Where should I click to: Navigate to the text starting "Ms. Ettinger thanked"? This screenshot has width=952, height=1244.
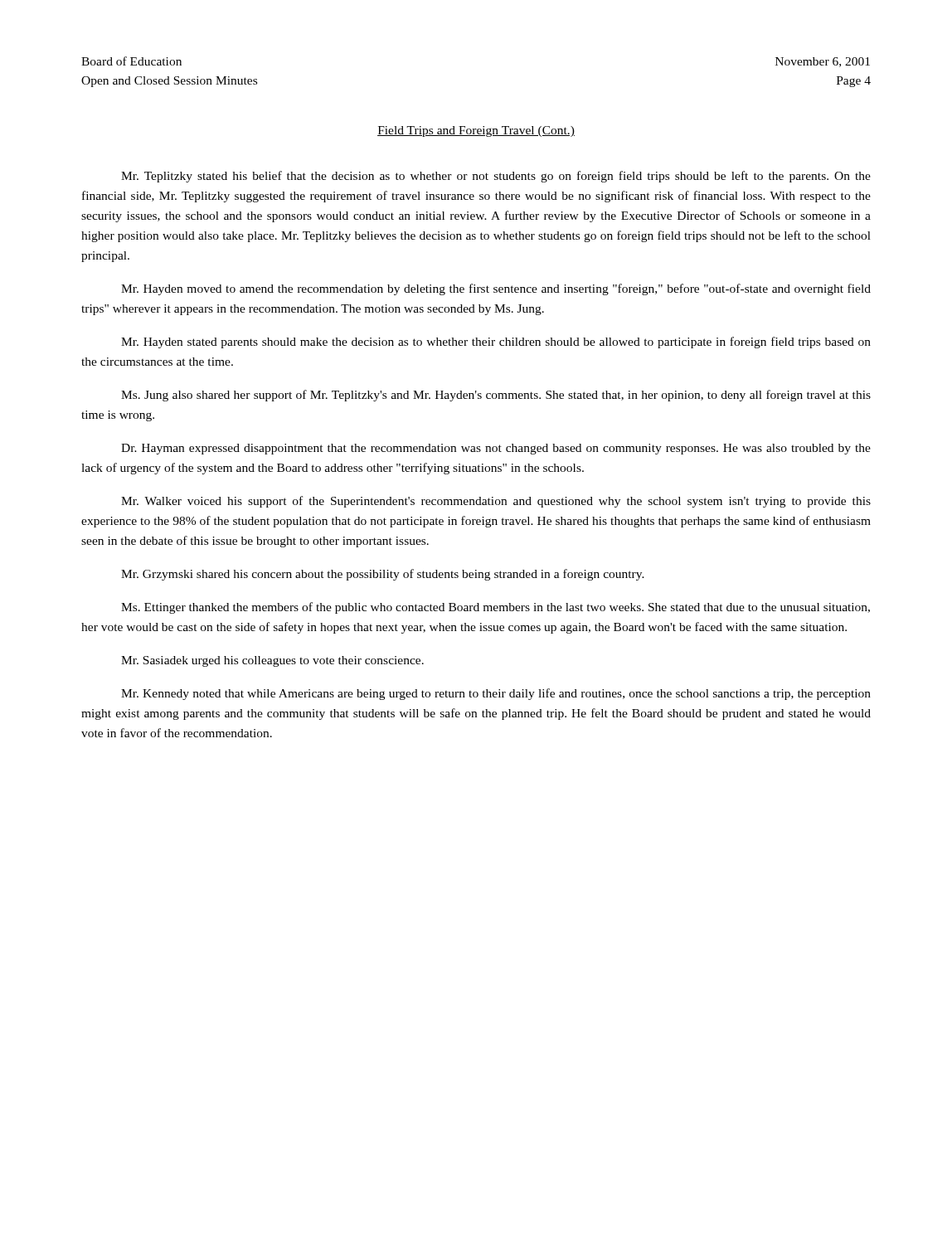tap(476, 617)
